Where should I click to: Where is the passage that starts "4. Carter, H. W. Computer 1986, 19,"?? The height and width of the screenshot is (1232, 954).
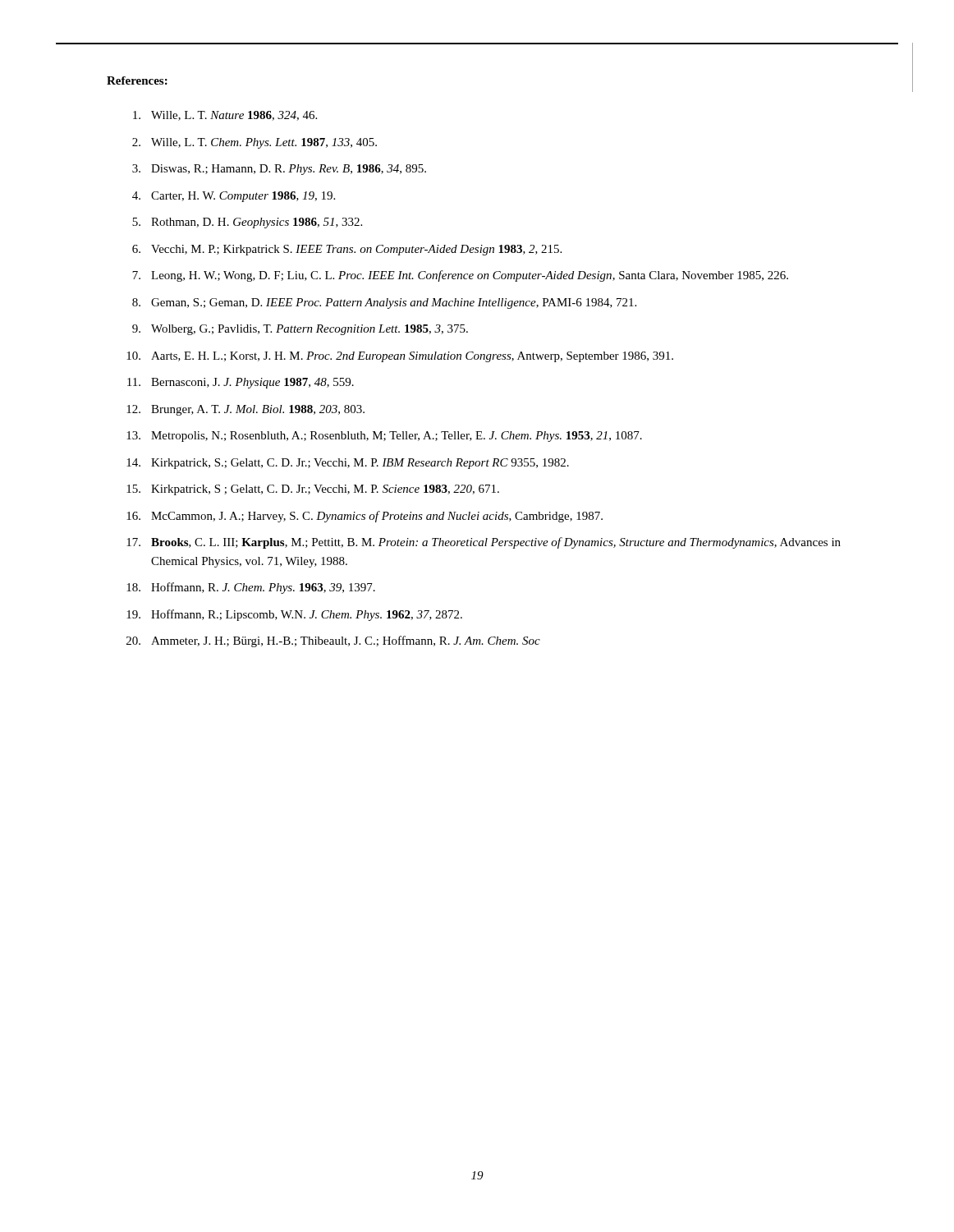click(x=234, y=197)
